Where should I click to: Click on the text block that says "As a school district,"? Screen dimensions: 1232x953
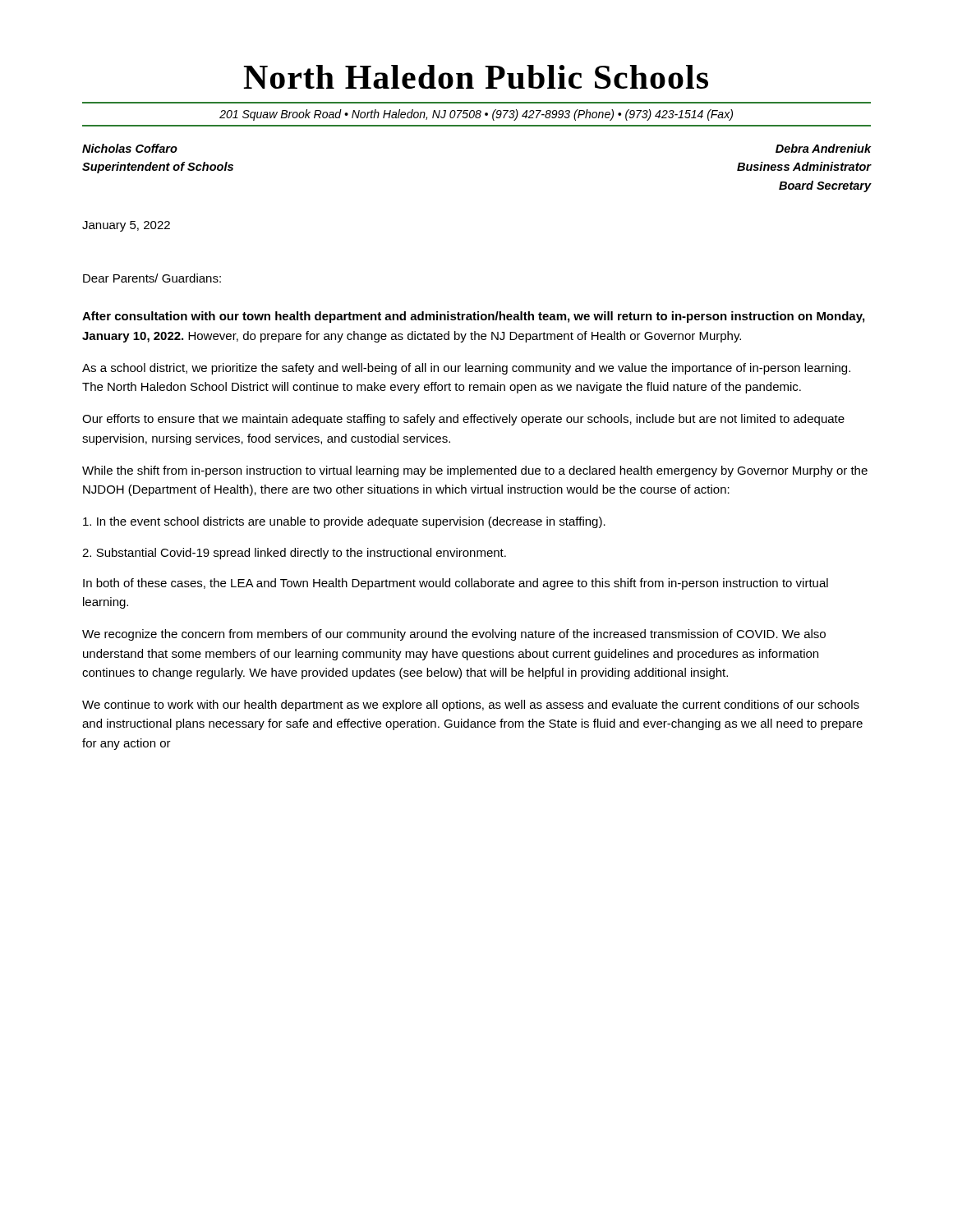point(467,377)
